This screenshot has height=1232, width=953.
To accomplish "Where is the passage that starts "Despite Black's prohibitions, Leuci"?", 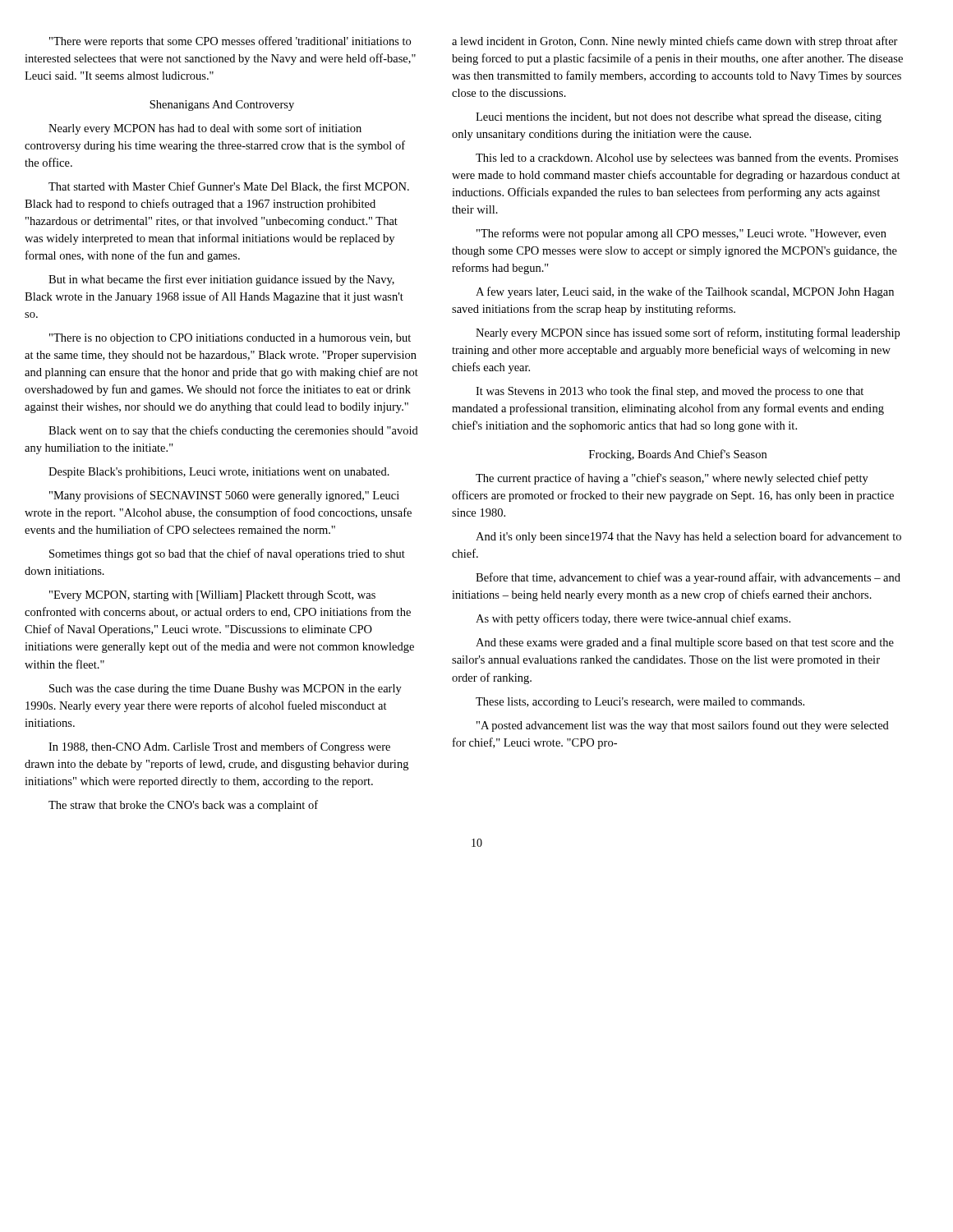I will click(x=222, y=472).
